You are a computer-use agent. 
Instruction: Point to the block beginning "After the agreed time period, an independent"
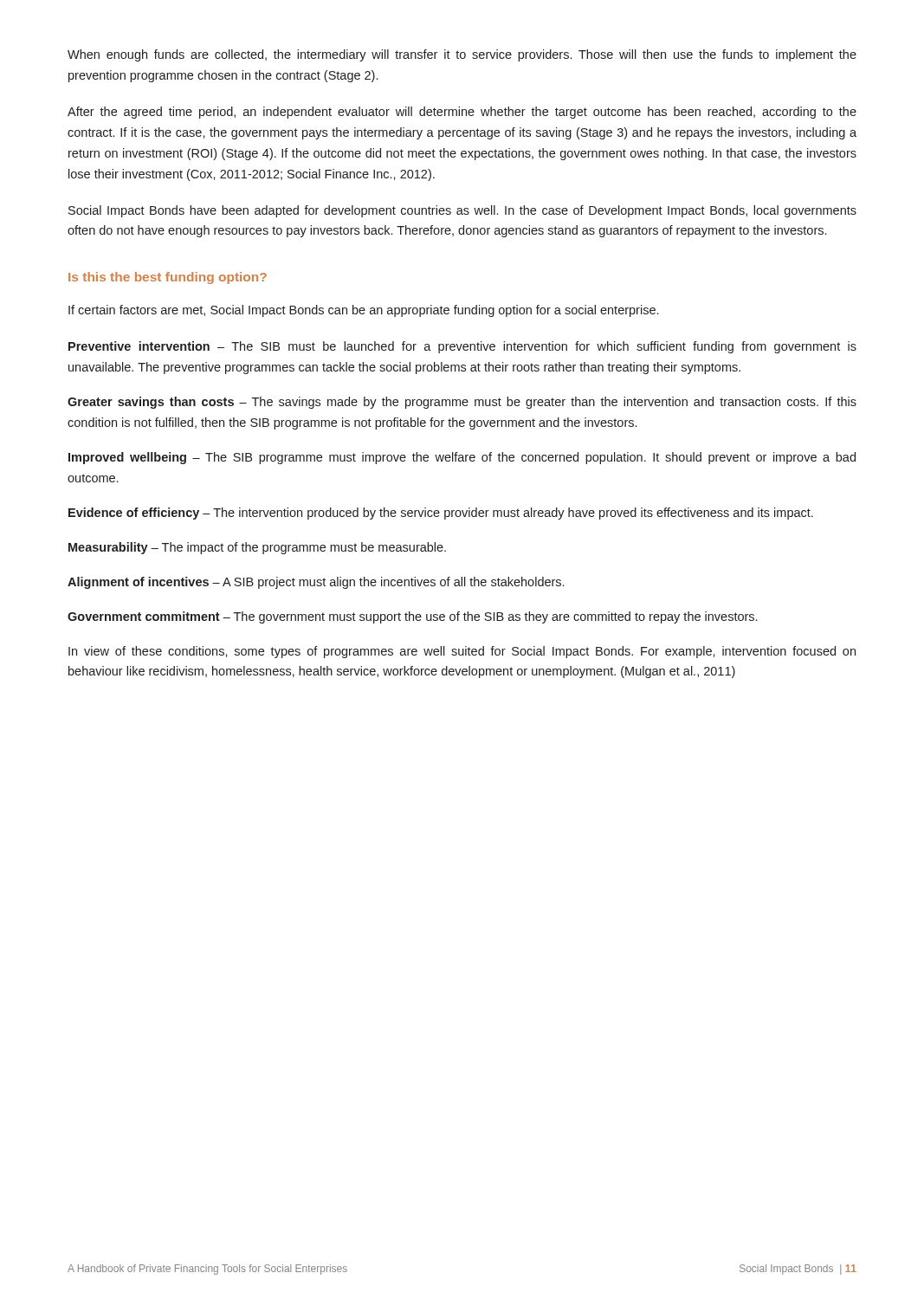tap(462, 144)
